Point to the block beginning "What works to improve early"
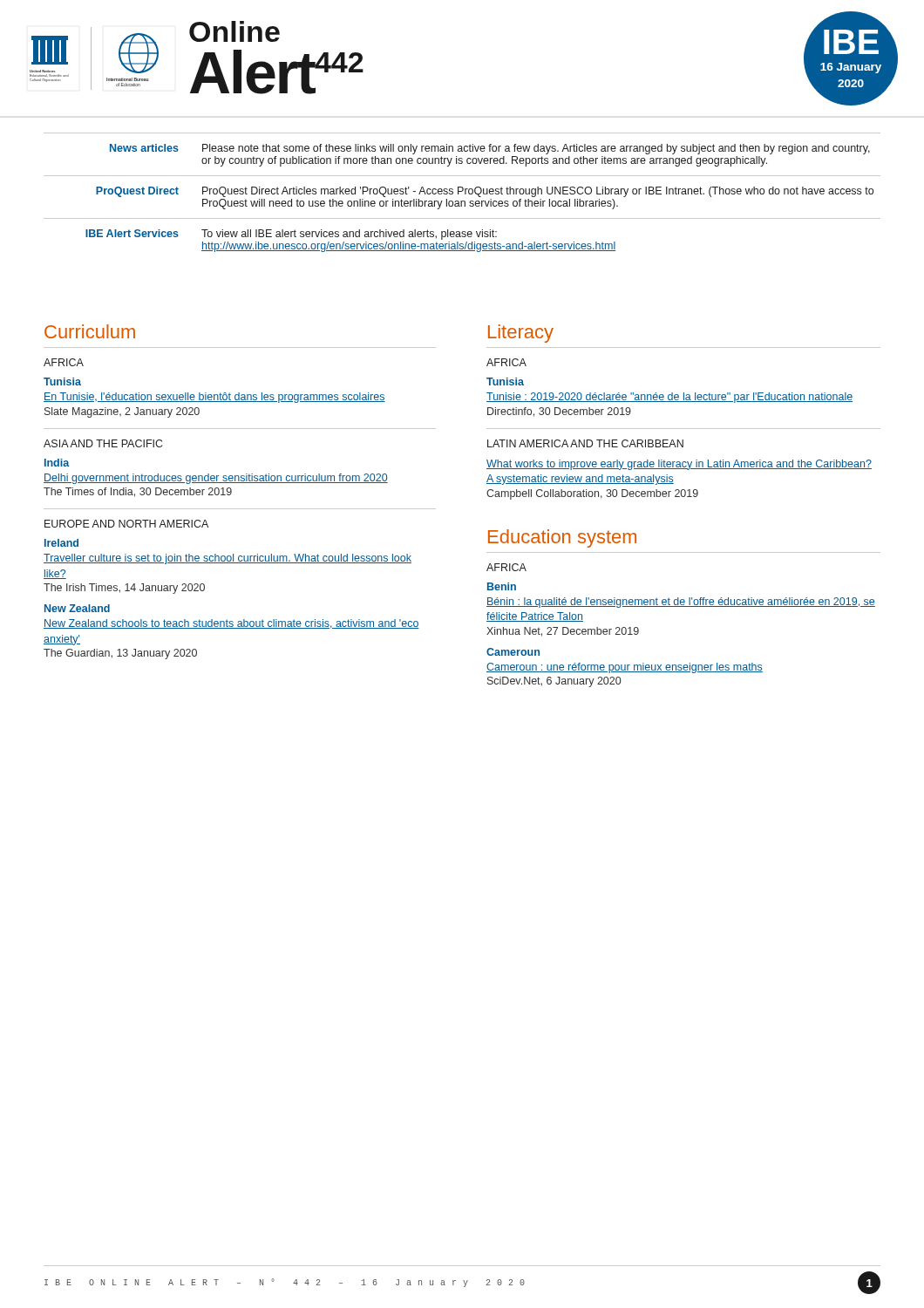Image resolution: width=924 pixels, height=1308 pixels. pos(683,478)
